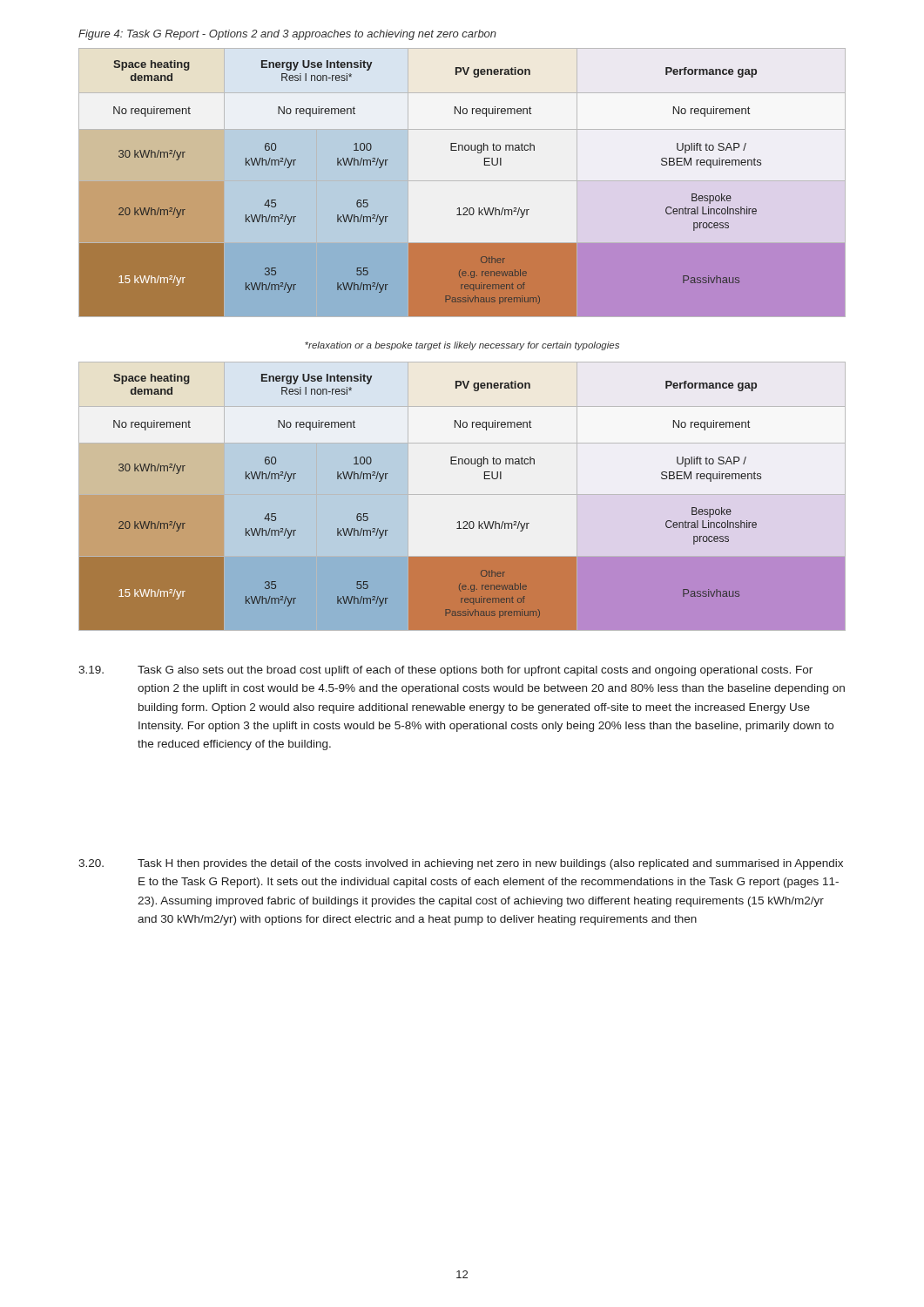Find a caption

pos(287,34)
